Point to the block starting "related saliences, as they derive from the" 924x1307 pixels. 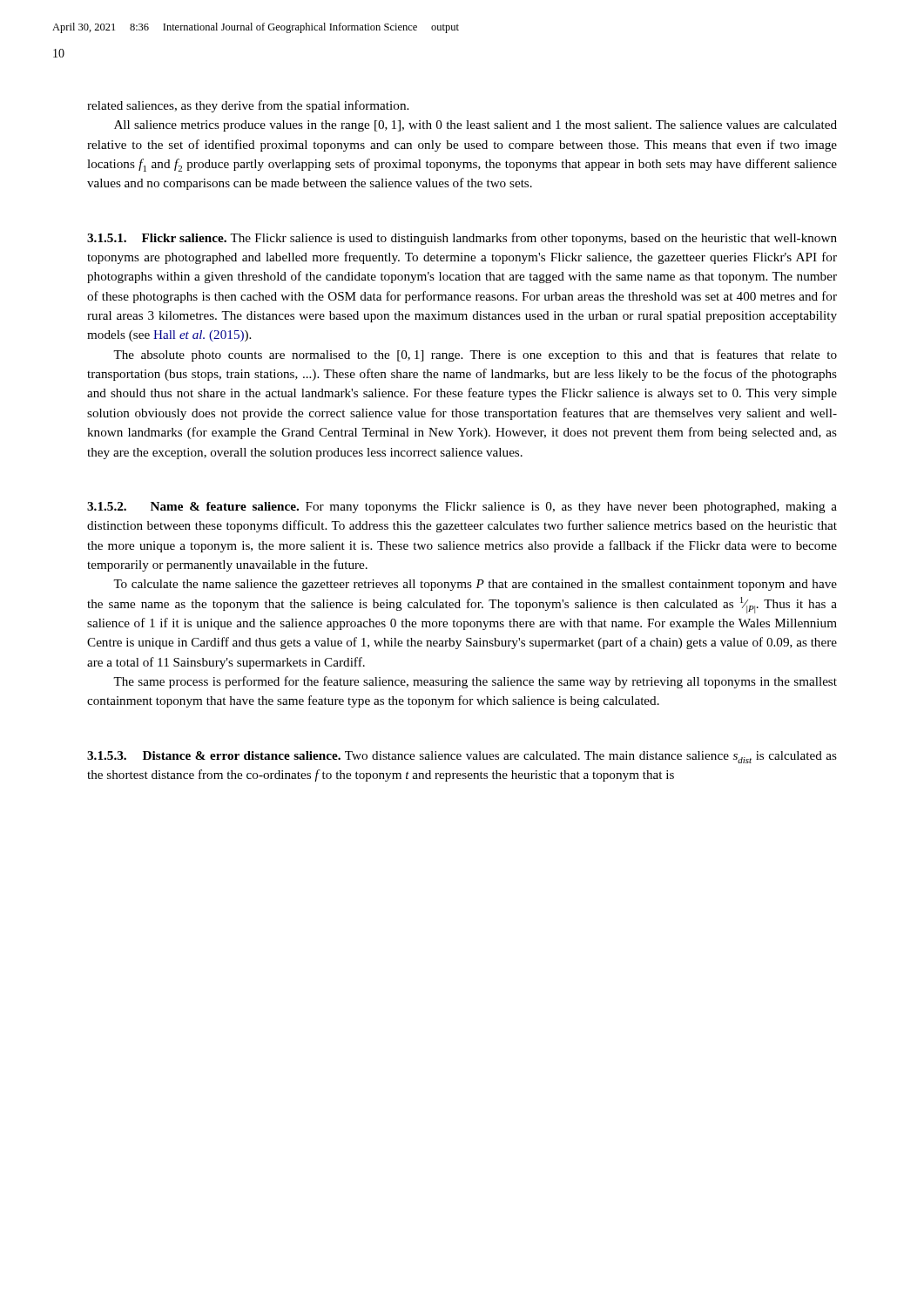pyautogui.click(x=248, y=105)
